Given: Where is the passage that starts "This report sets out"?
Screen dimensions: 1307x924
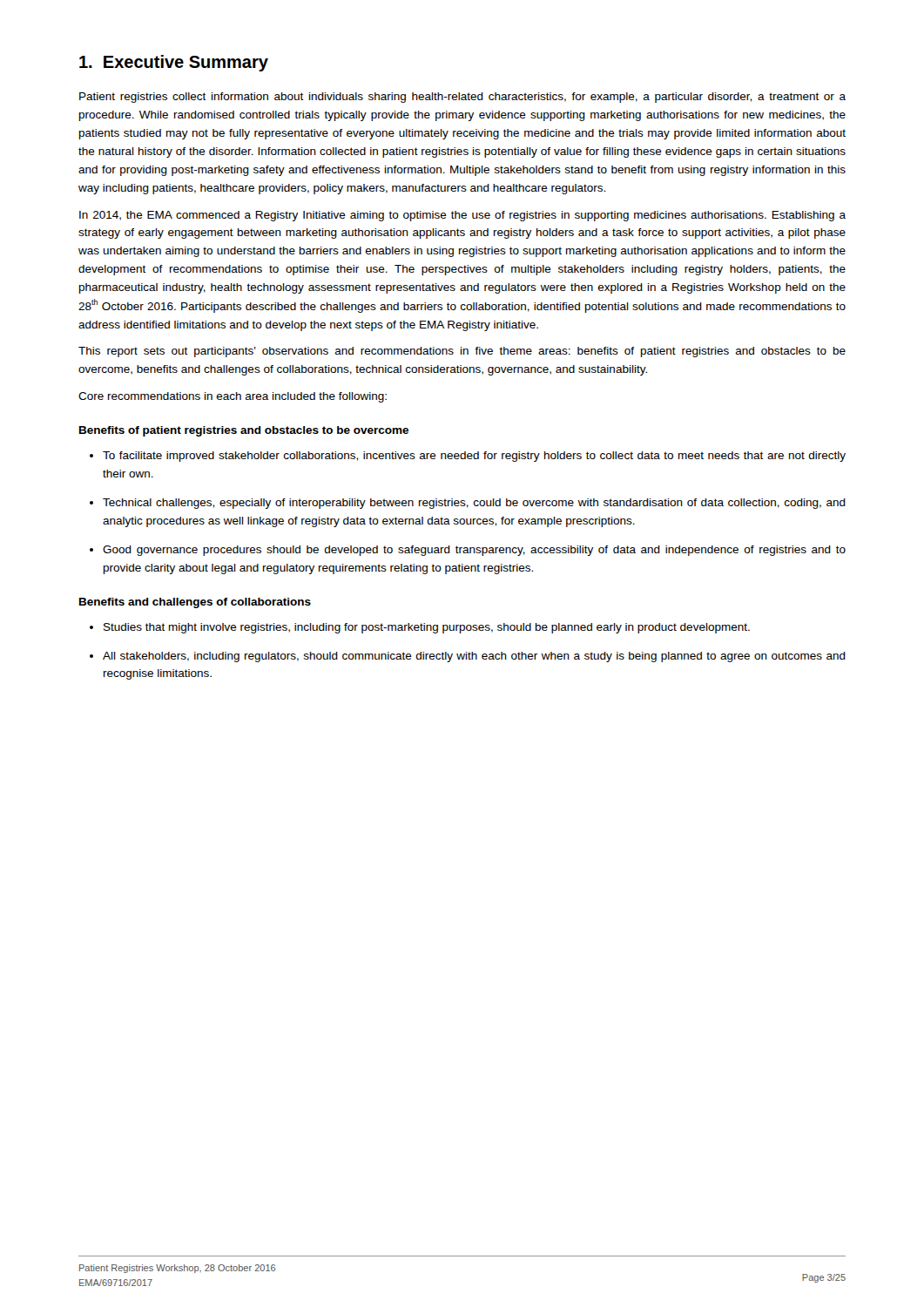Looking at the screenshot, I should [462, 361].
